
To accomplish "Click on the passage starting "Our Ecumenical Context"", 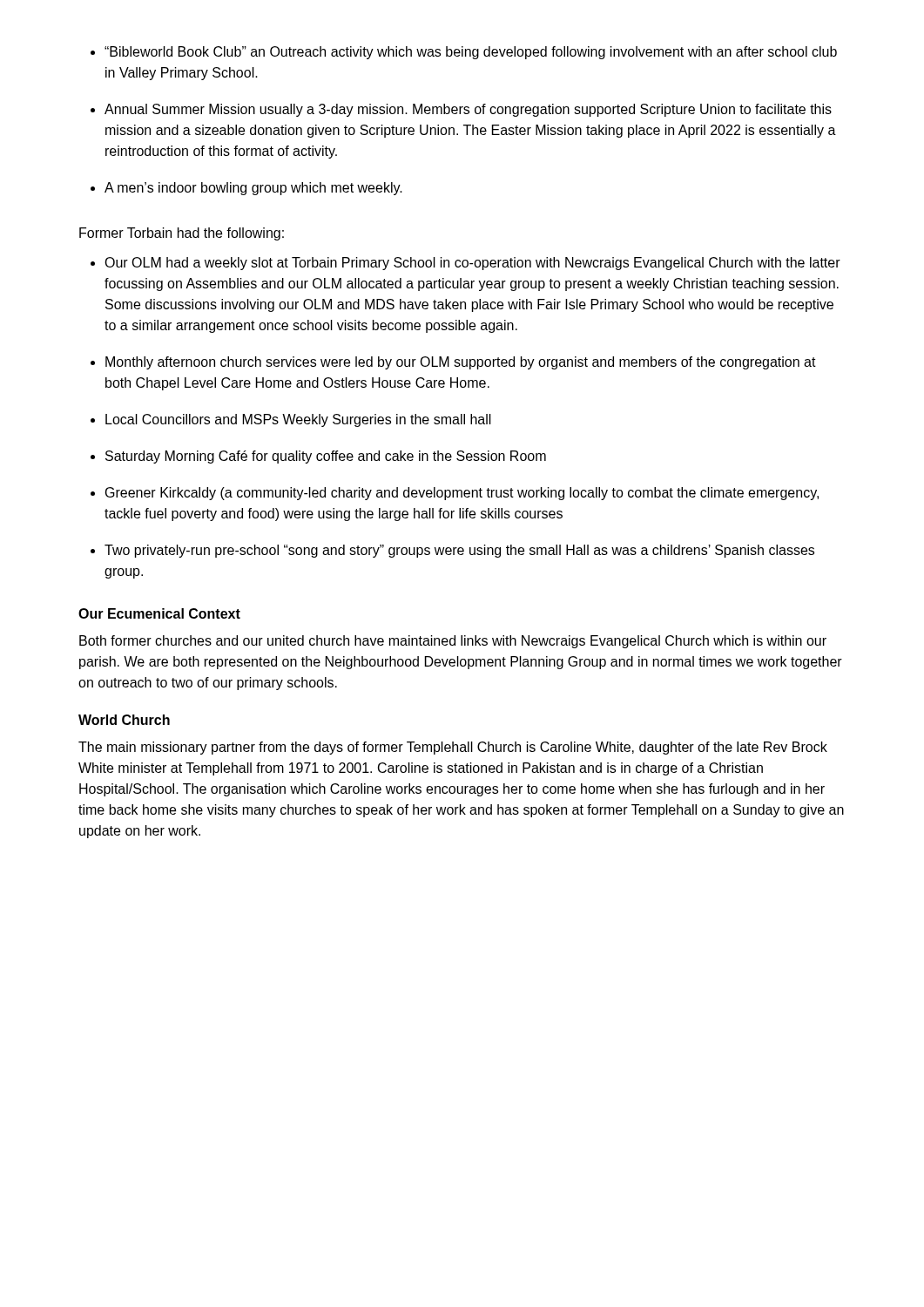I will click(x=159, y=614).
